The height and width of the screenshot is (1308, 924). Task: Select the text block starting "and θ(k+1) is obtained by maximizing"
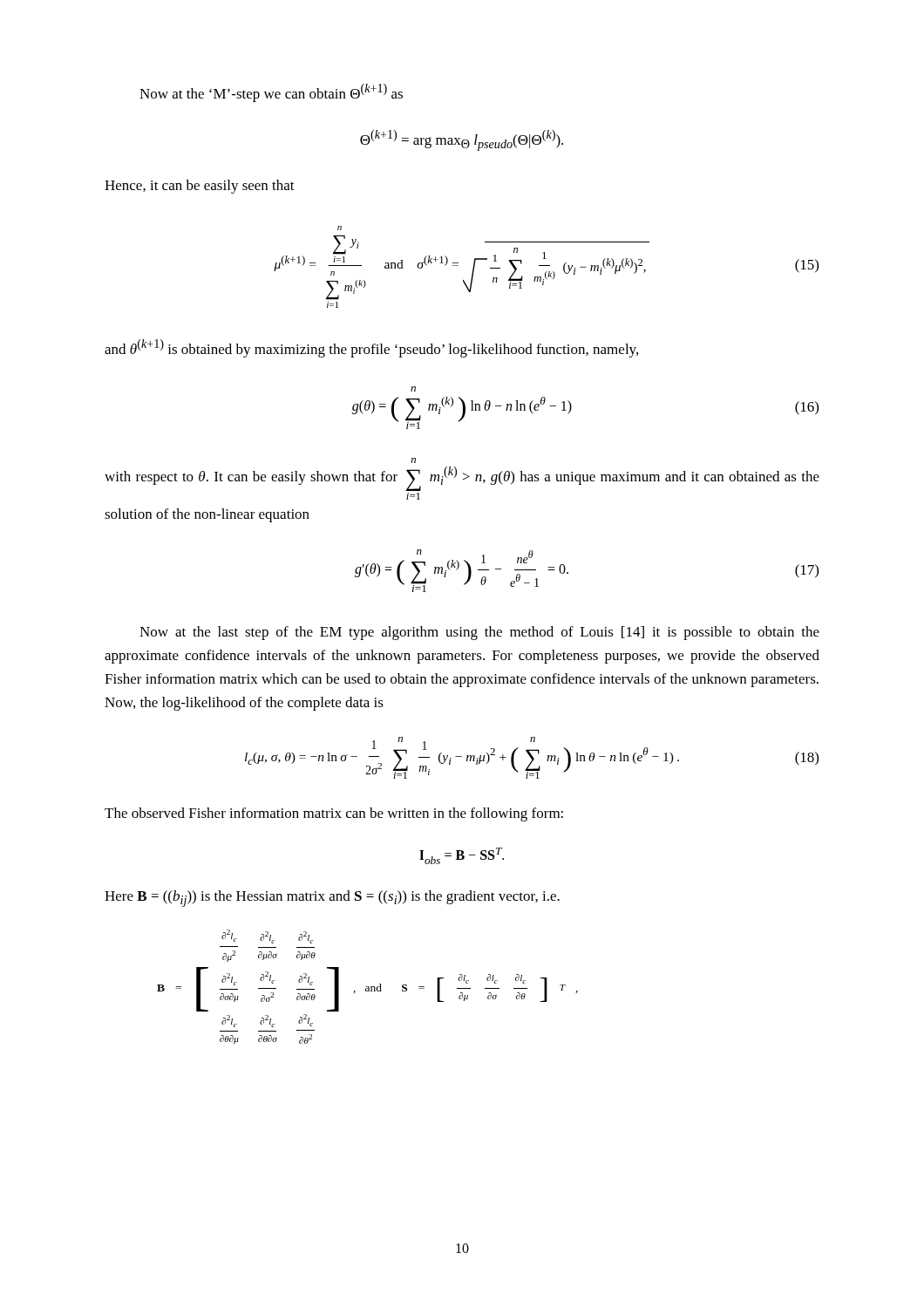(x=372, y=347)
